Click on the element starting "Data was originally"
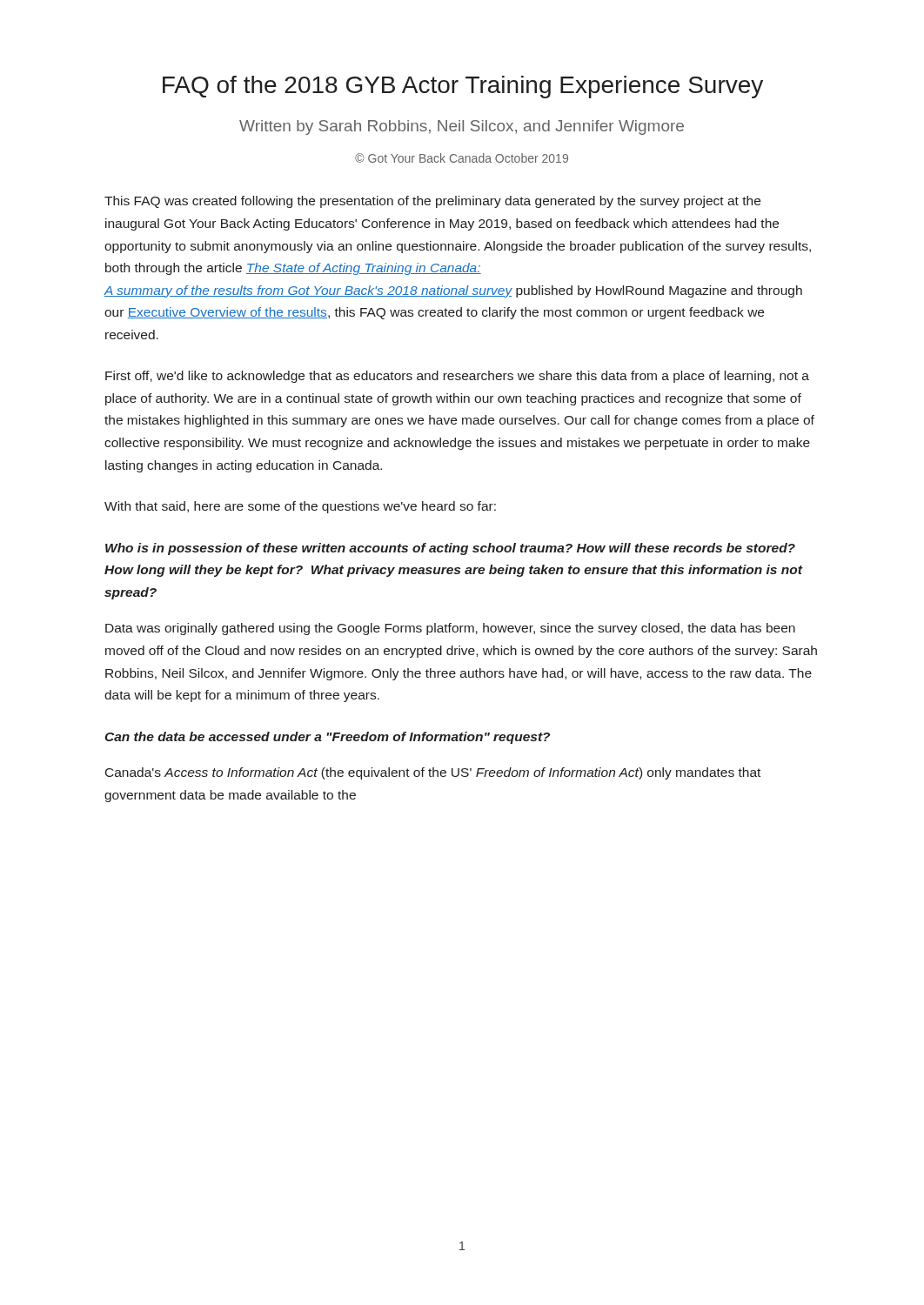Screen dimensions: 1305x924 pos(461,661)
